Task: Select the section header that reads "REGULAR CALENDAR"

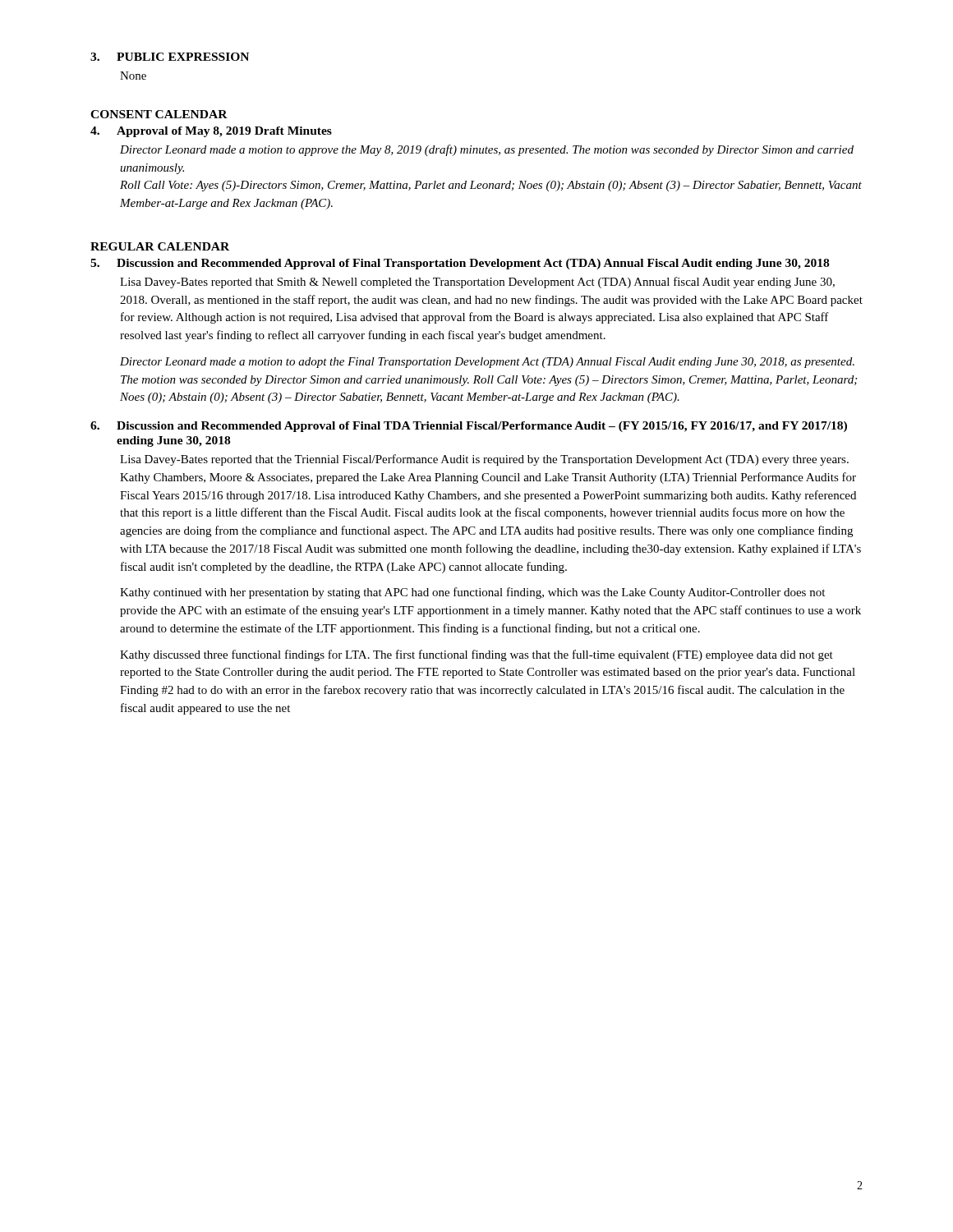Action: pyautogui.click(x=160, y=246)
